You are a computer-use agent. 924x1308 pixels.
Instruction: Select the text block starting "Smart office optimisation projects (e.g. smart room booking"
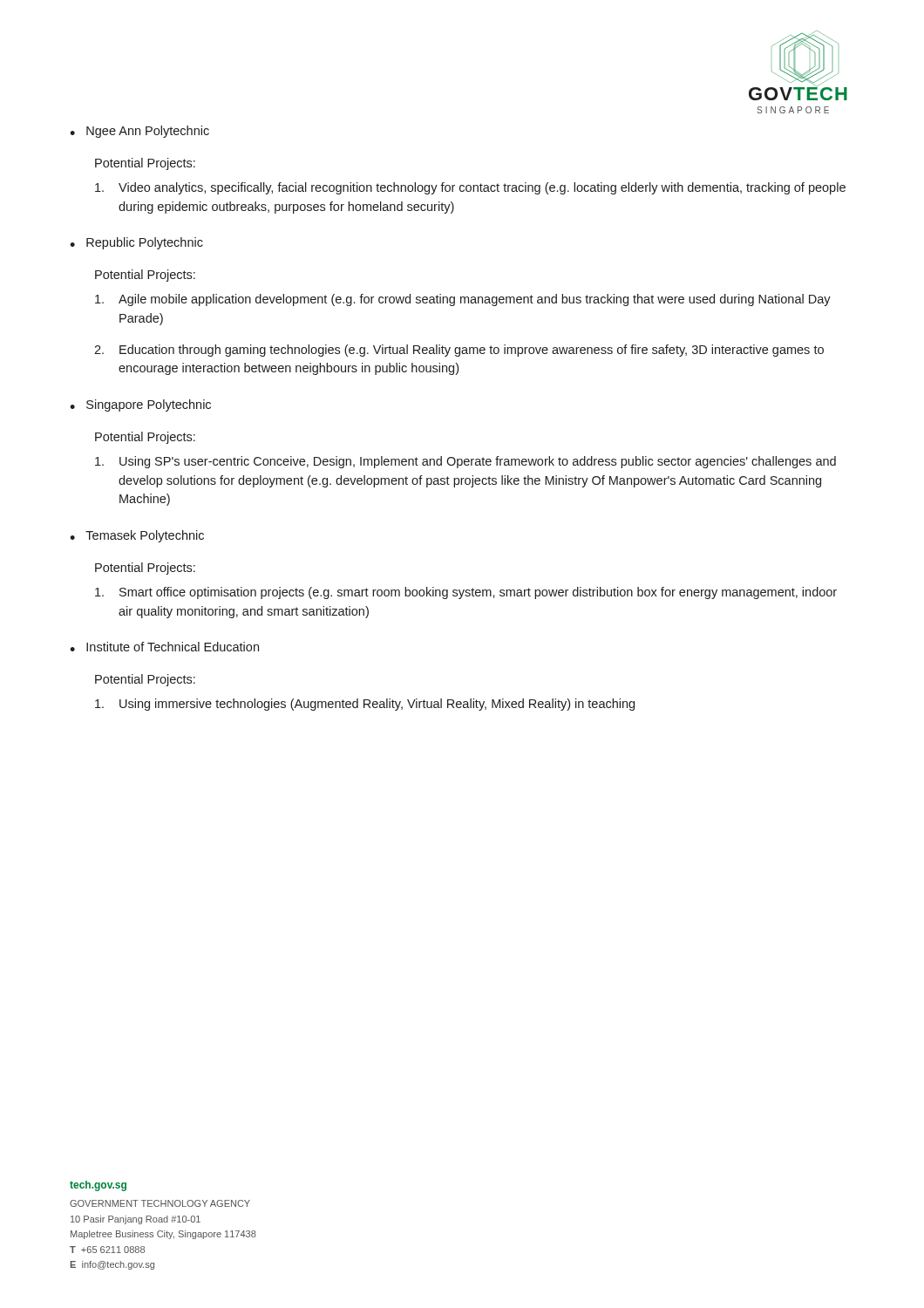pos(474,602)
